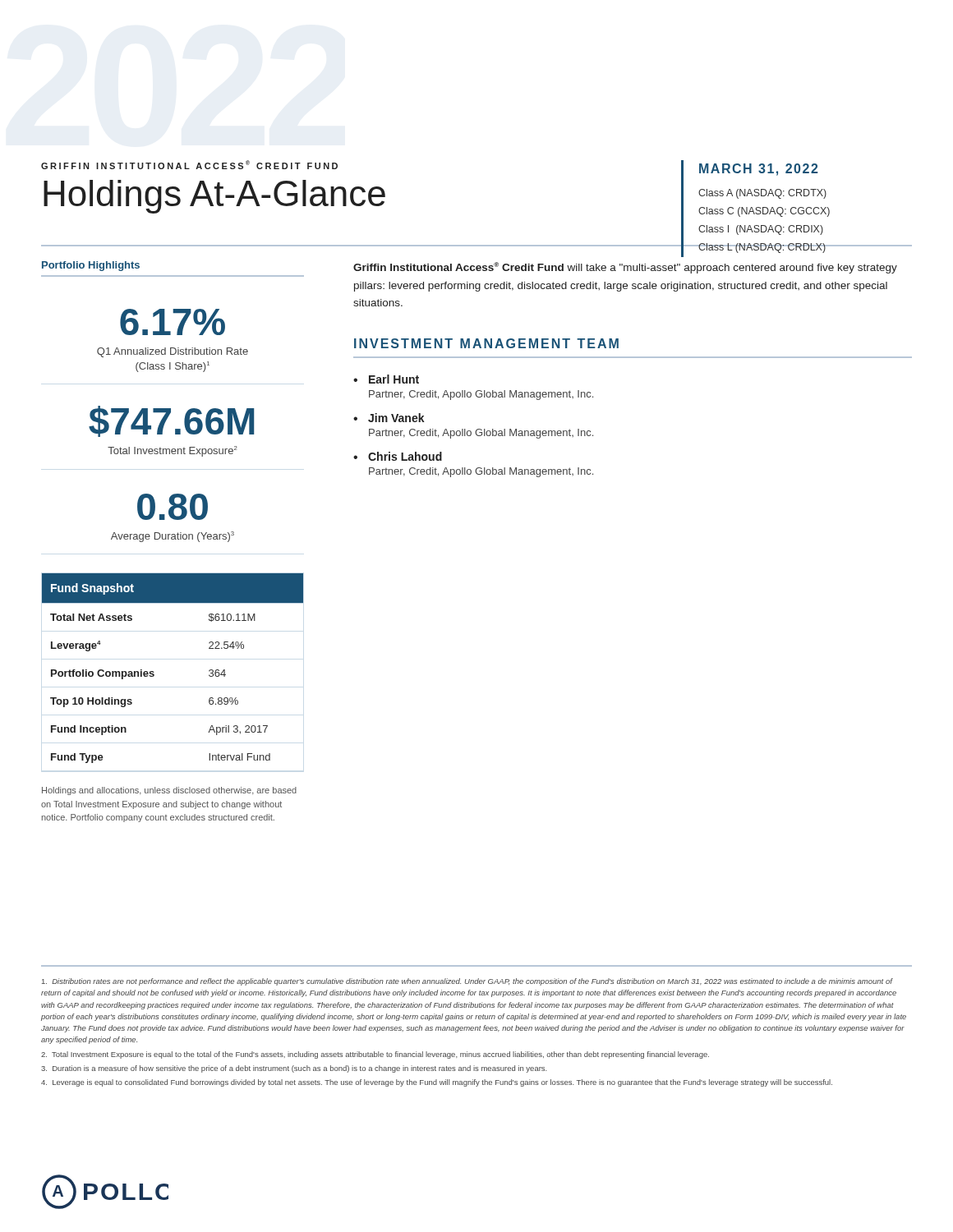Point to the passage starting "Holdings and allocations, unless disclosed otherwise,"
This screenshot has height=1232, width=953.
pyautogui.click(x=169, y=804)
